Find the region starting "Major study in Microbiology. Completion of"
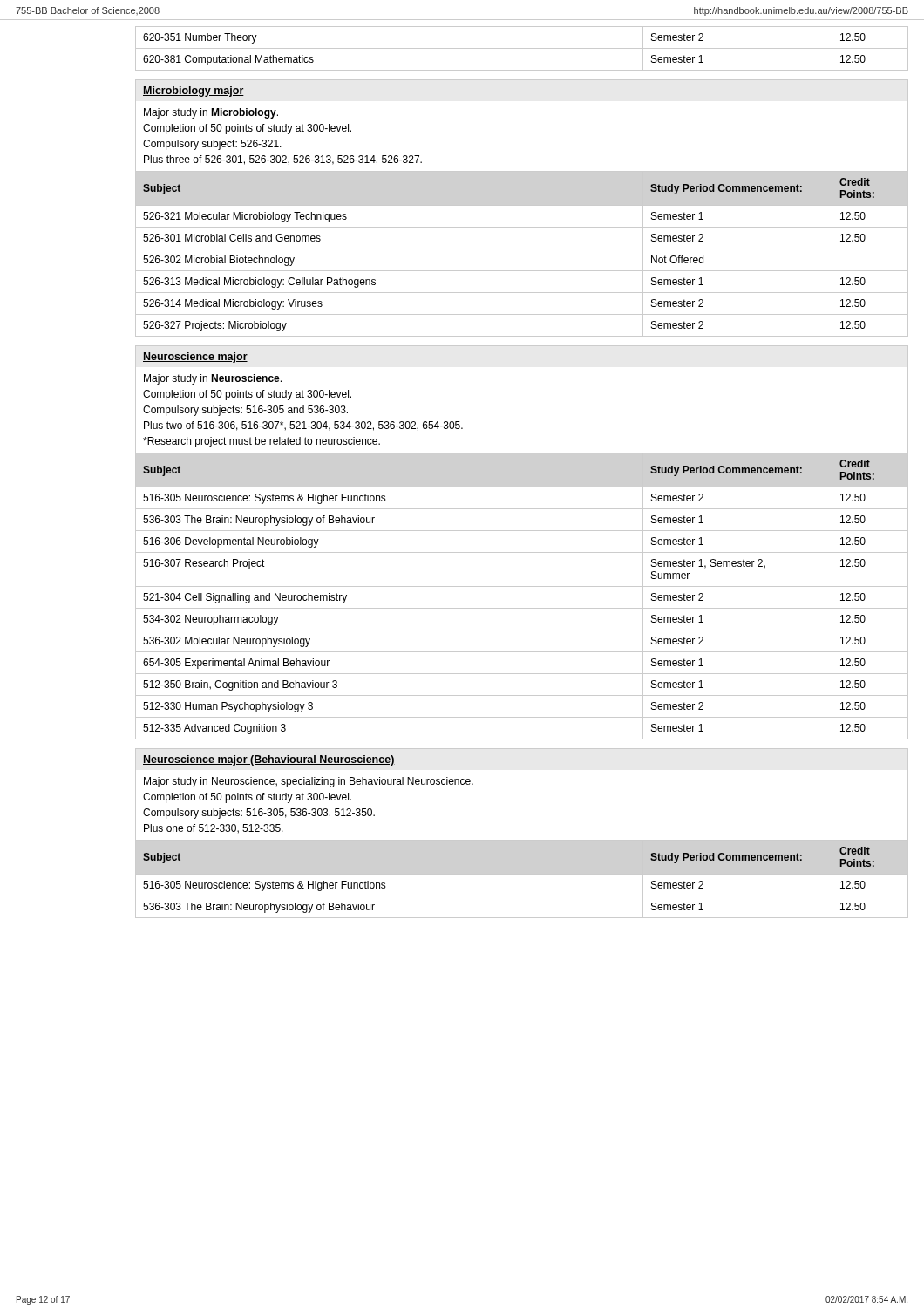The width and height of the screenshot is (924, 1308). click(283, 136)
